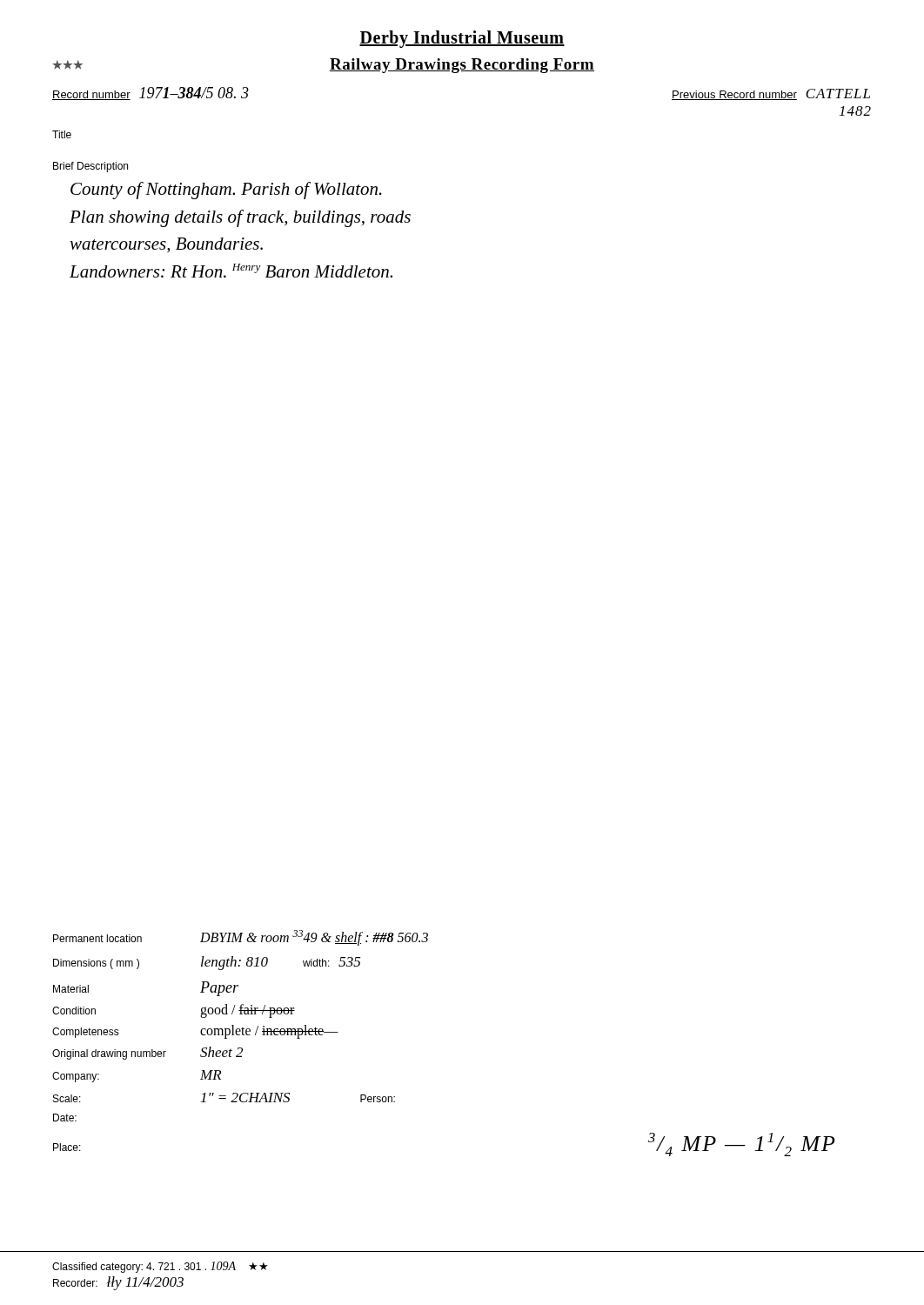Find the passage starting "Place: 3/4 MP — 11/2 MP"
The image size is (924, 1305).
pos(70,1145)
